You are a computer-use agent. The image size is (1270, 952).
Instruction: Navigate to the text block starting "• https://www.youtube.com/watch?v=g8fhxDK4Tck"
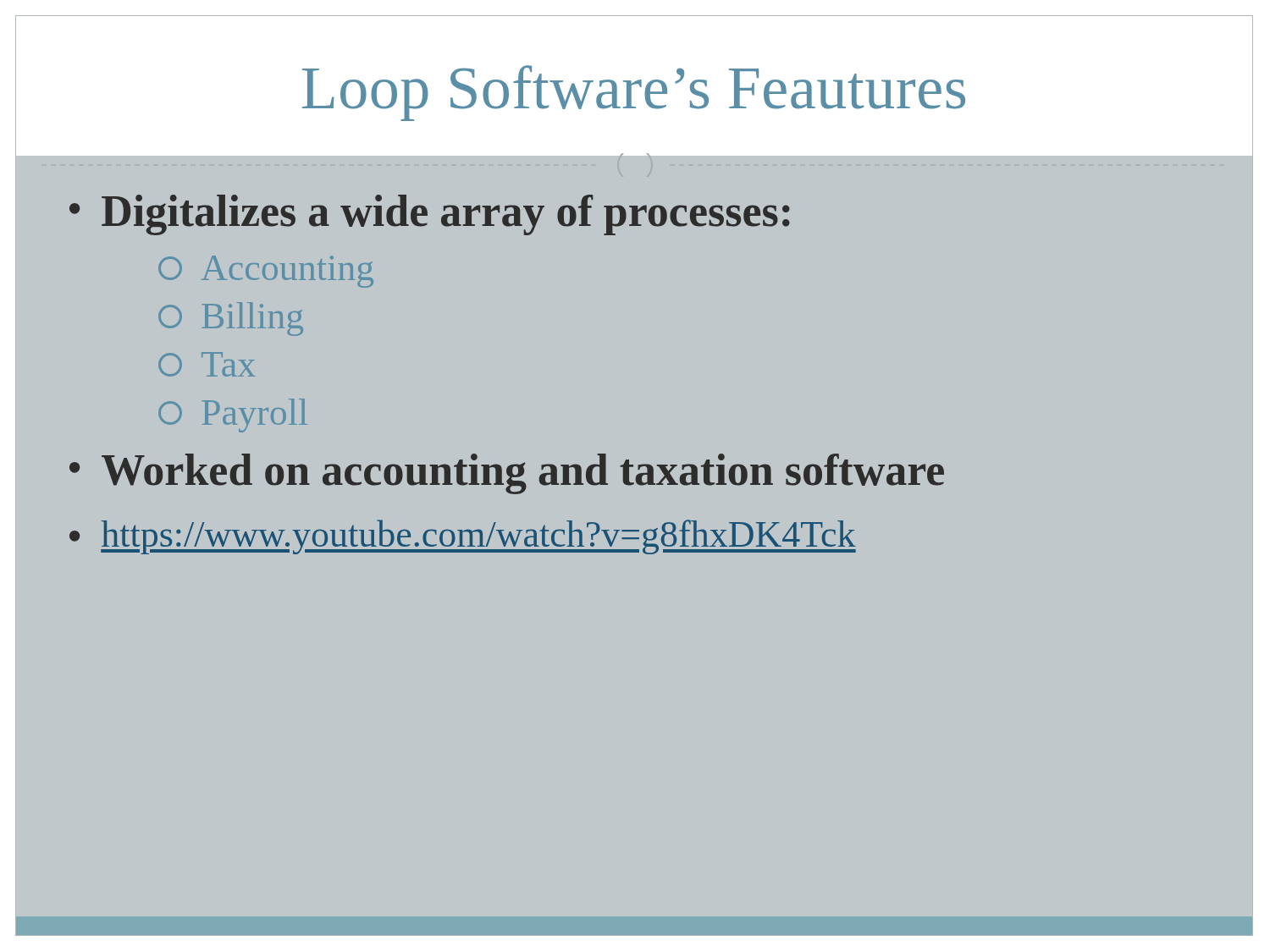(x=461, y=536)
